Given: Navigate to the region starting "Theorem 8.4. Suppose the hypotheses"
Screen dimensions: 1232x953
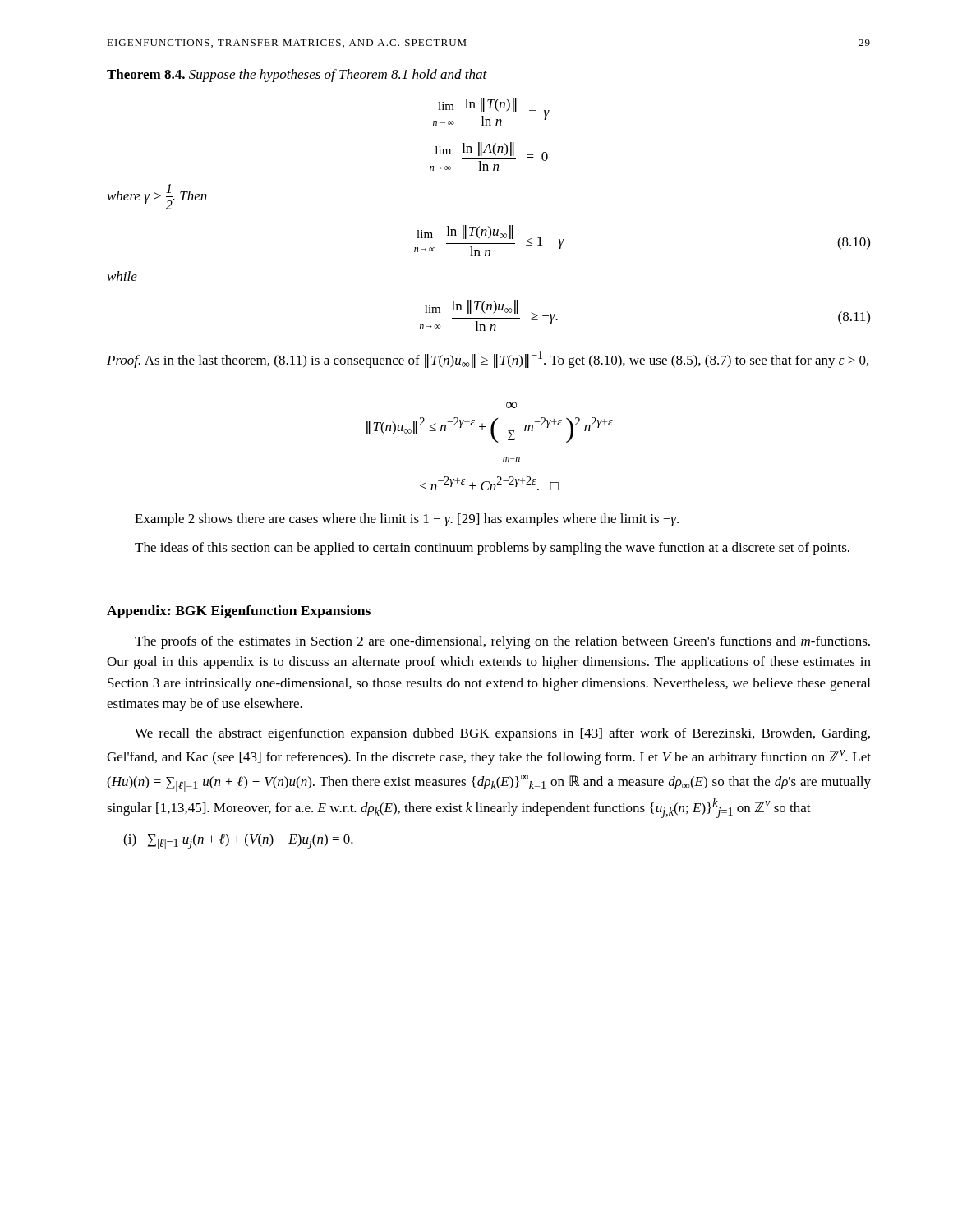Looking at the screenshot, I should pyautogui.click(x=297, y=74).
